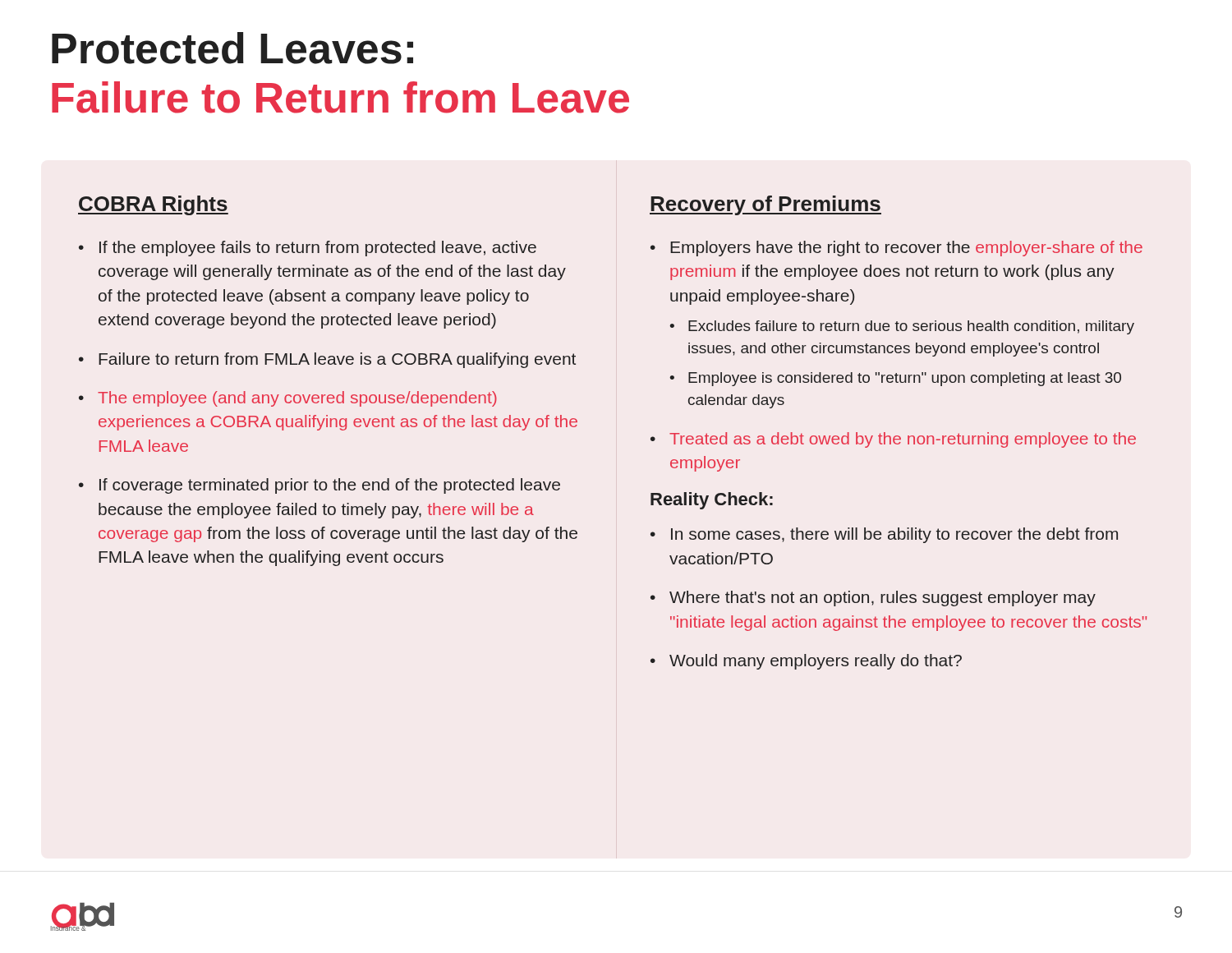Select the region starting "Reality Check:"
This screenshot has height=953, width=1232.
point(712,499)
